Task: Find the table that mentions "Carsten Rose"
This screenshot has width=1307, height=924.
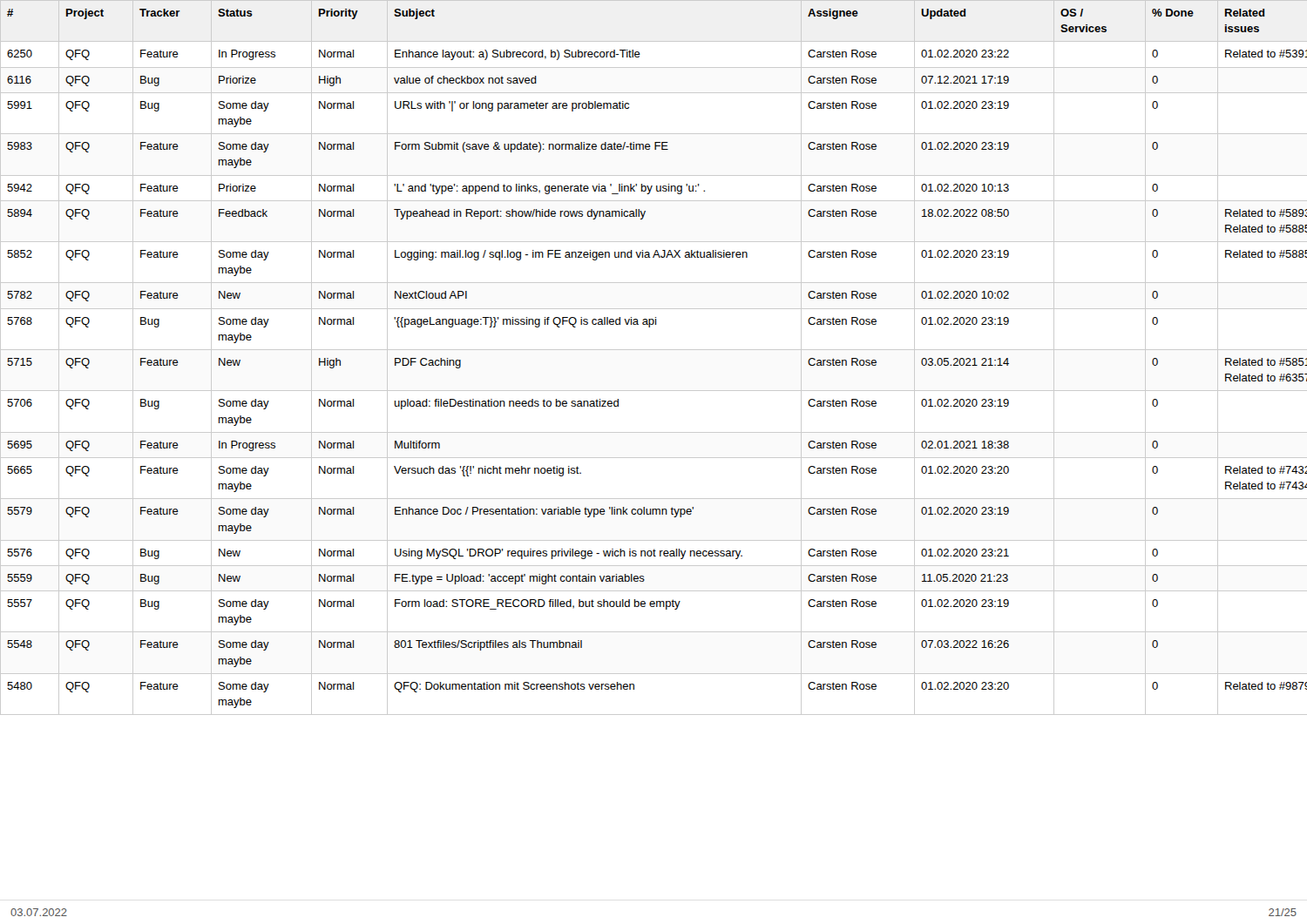Action: pos(654,358)
